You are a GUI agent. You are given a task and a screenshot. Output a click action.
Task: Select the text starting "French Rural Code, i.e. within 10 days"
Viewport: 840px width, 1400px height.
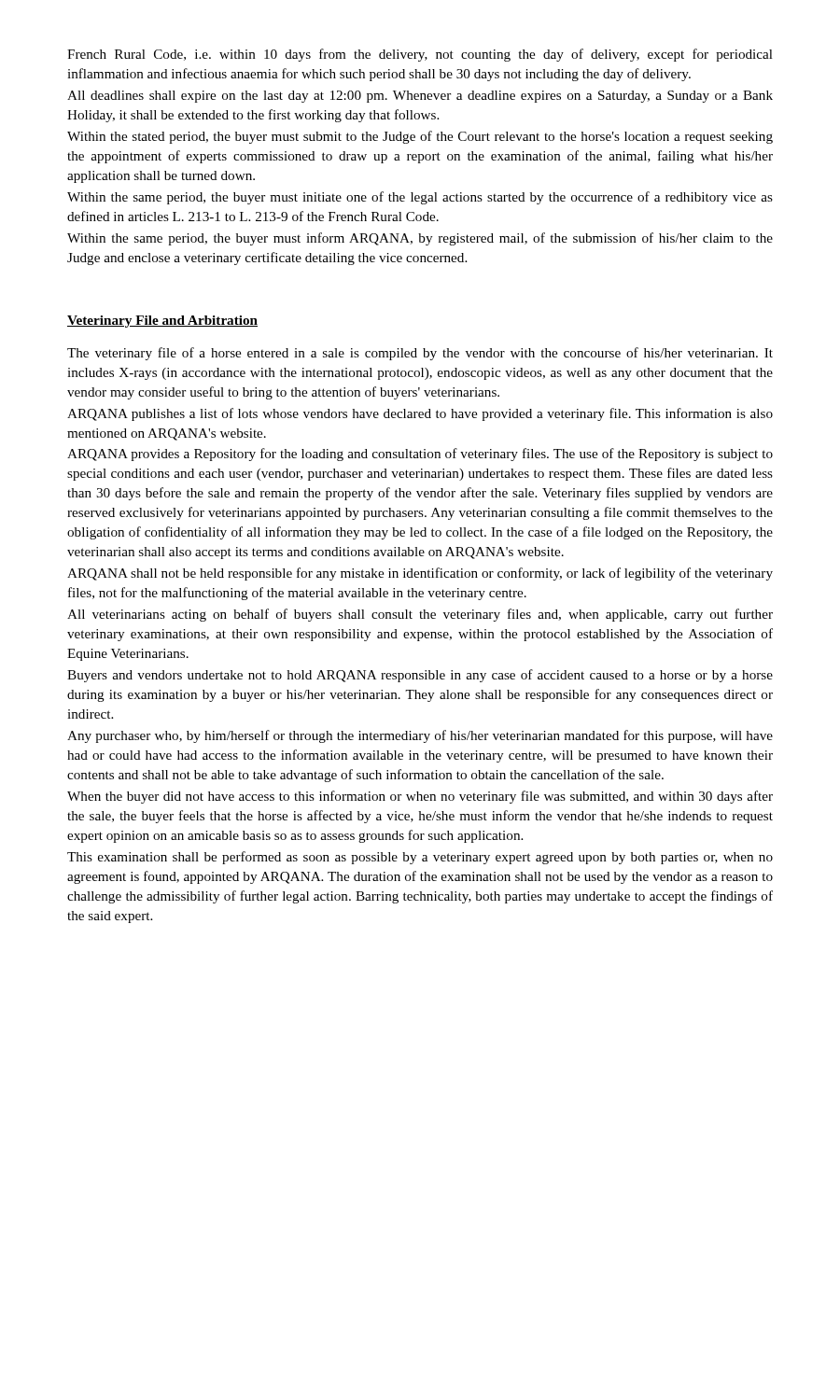(420, 156)
